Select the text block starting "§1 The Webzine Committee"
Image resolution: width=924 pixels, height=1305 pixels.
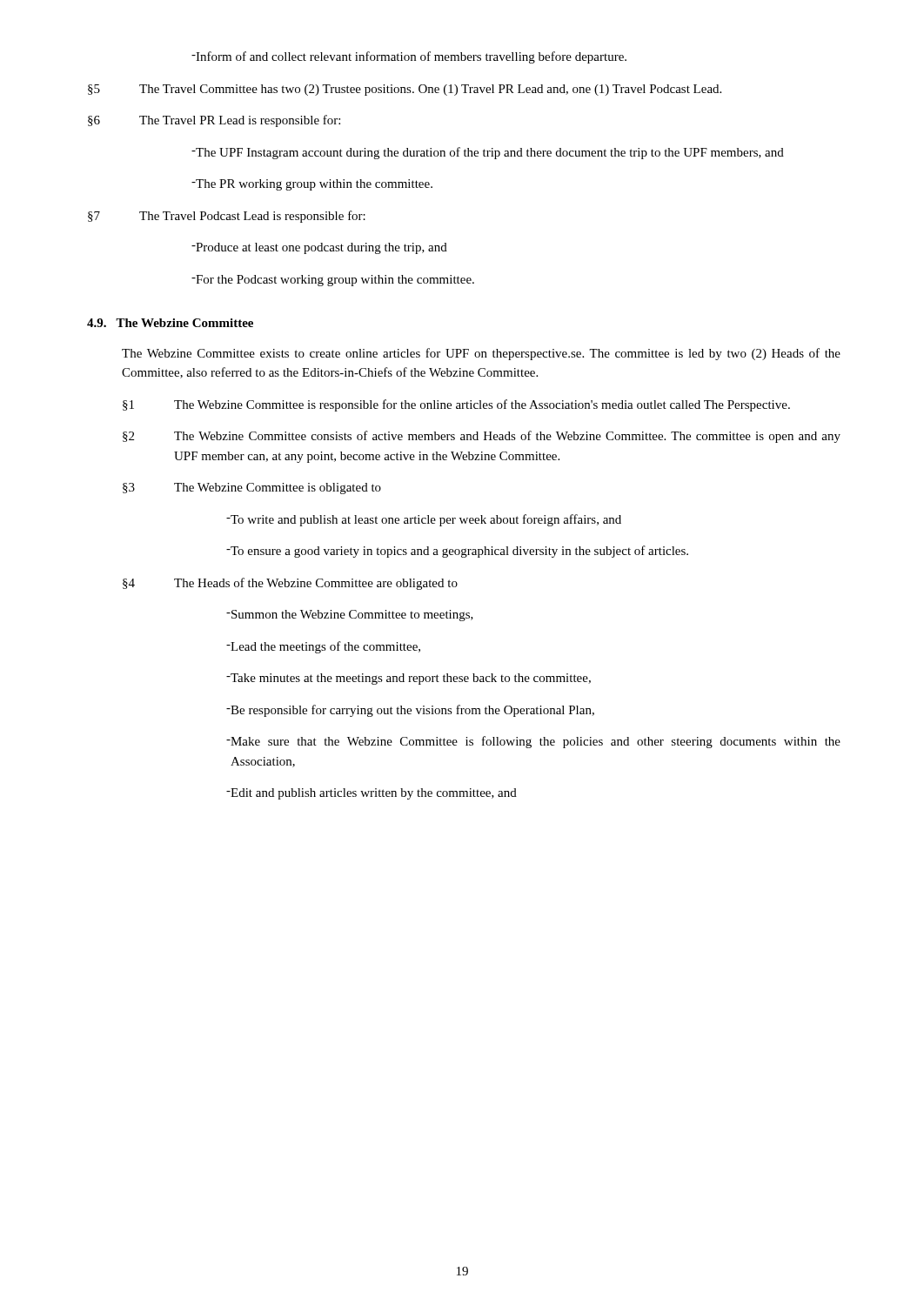tap(481, 404)
